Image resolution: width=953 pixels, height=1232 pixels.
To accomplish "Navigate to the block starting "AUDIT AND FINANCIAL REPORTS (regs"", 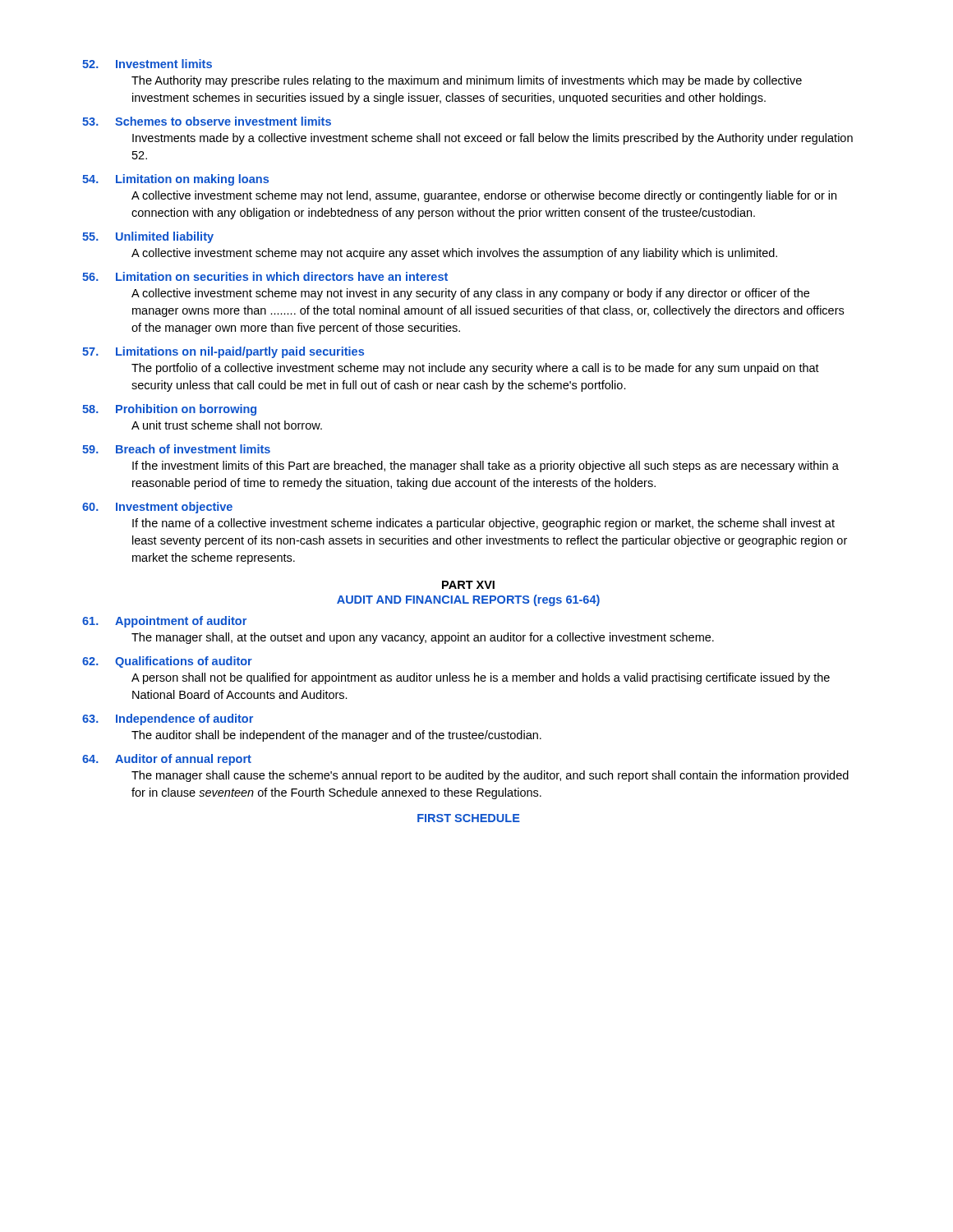I will click(468, 600).
